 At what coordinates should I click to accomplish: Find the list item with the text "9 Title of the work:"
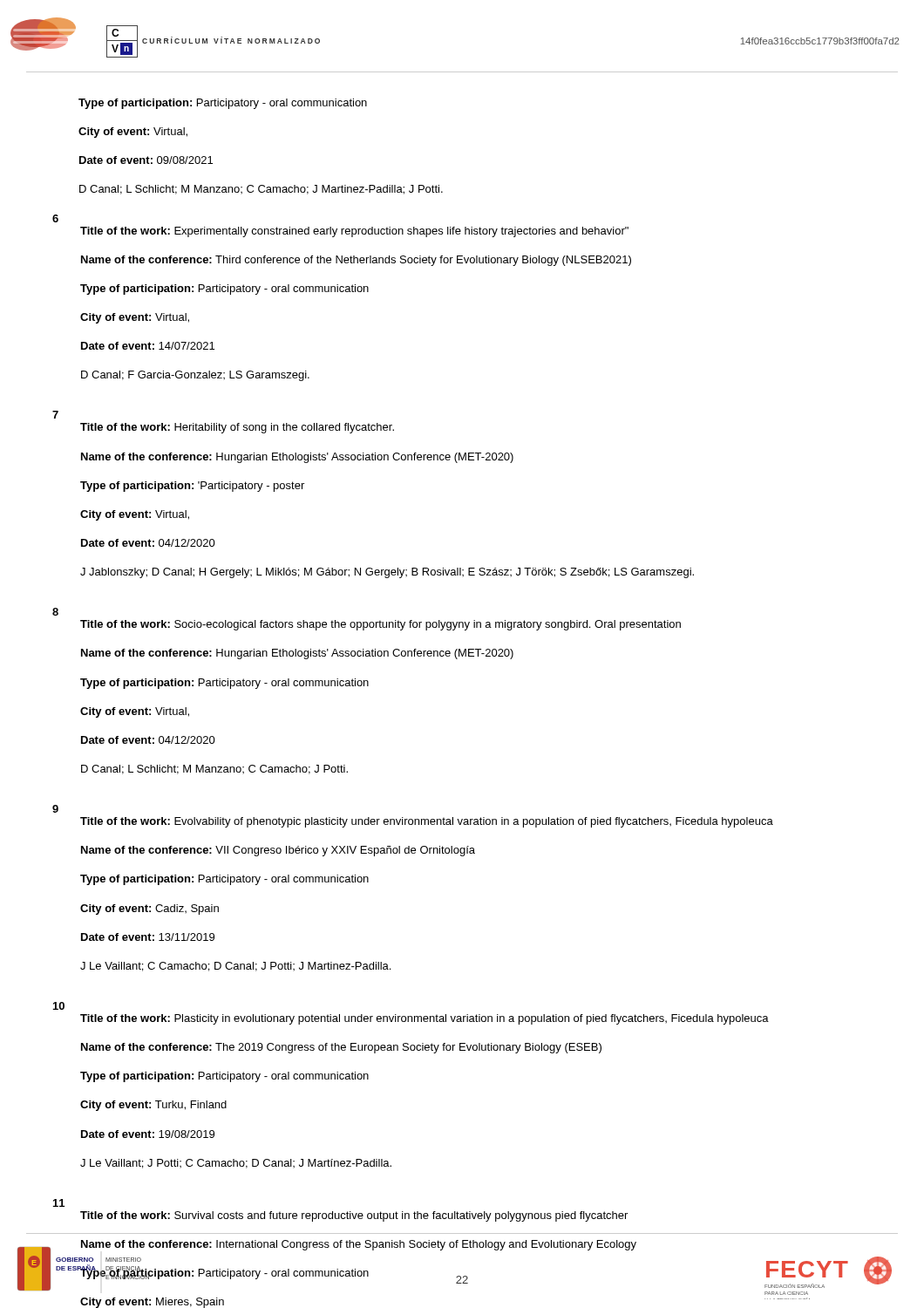coord(55,809)
